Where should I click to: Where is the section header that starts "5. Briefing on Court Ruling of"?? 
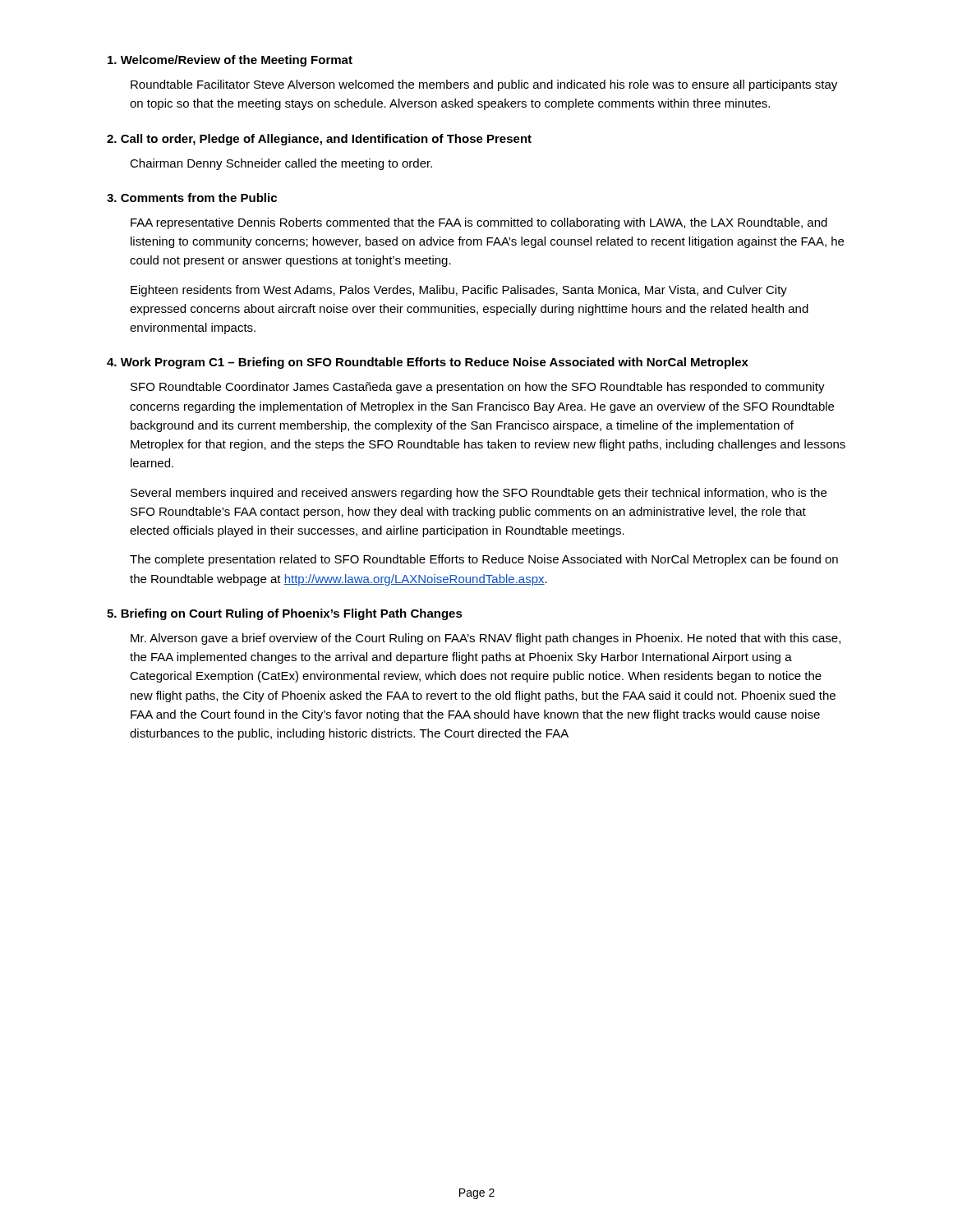tap(285, 613)
